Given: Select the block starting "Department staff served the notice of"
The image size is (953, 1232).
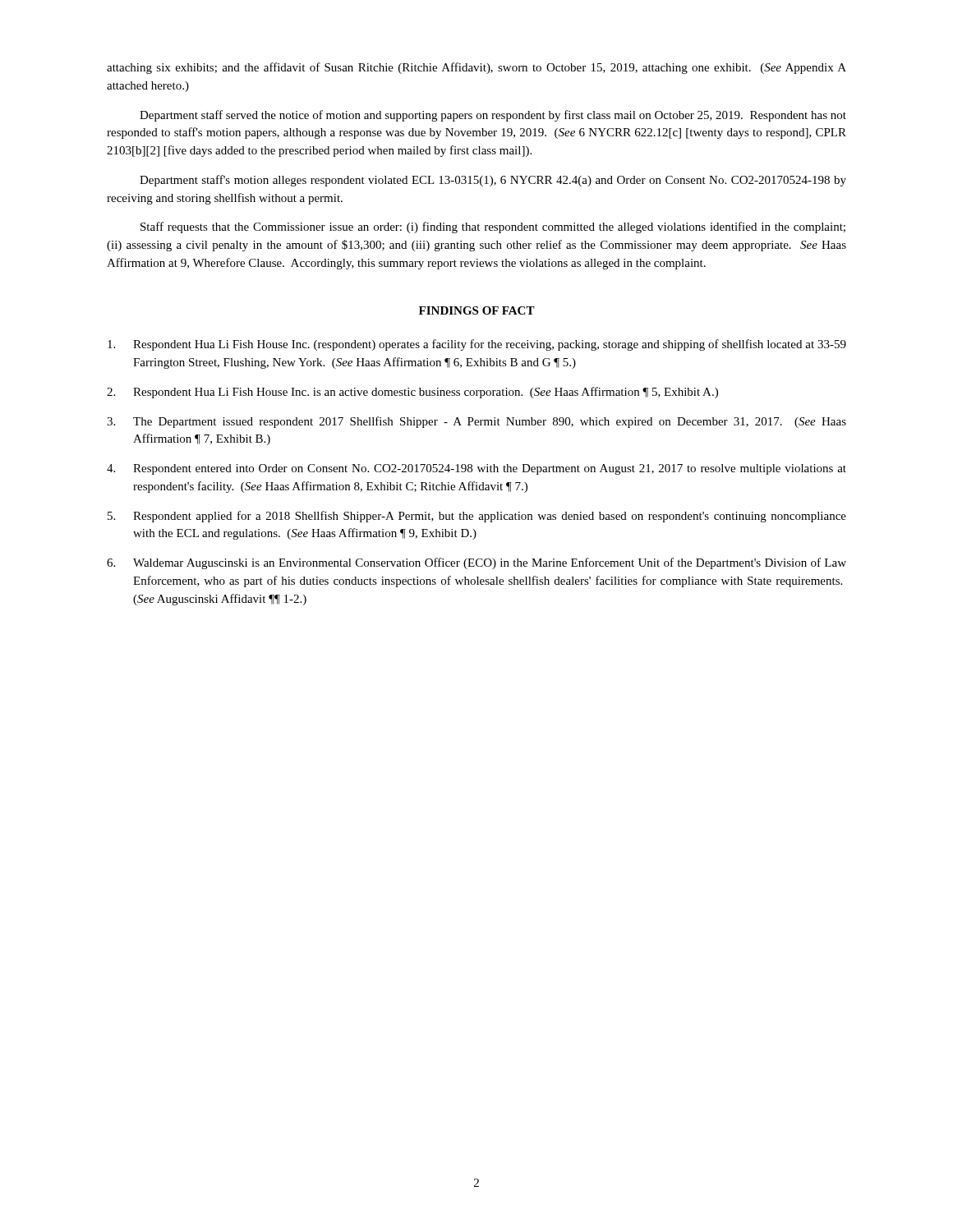Looking at the screenshot, I should point(476,132).
